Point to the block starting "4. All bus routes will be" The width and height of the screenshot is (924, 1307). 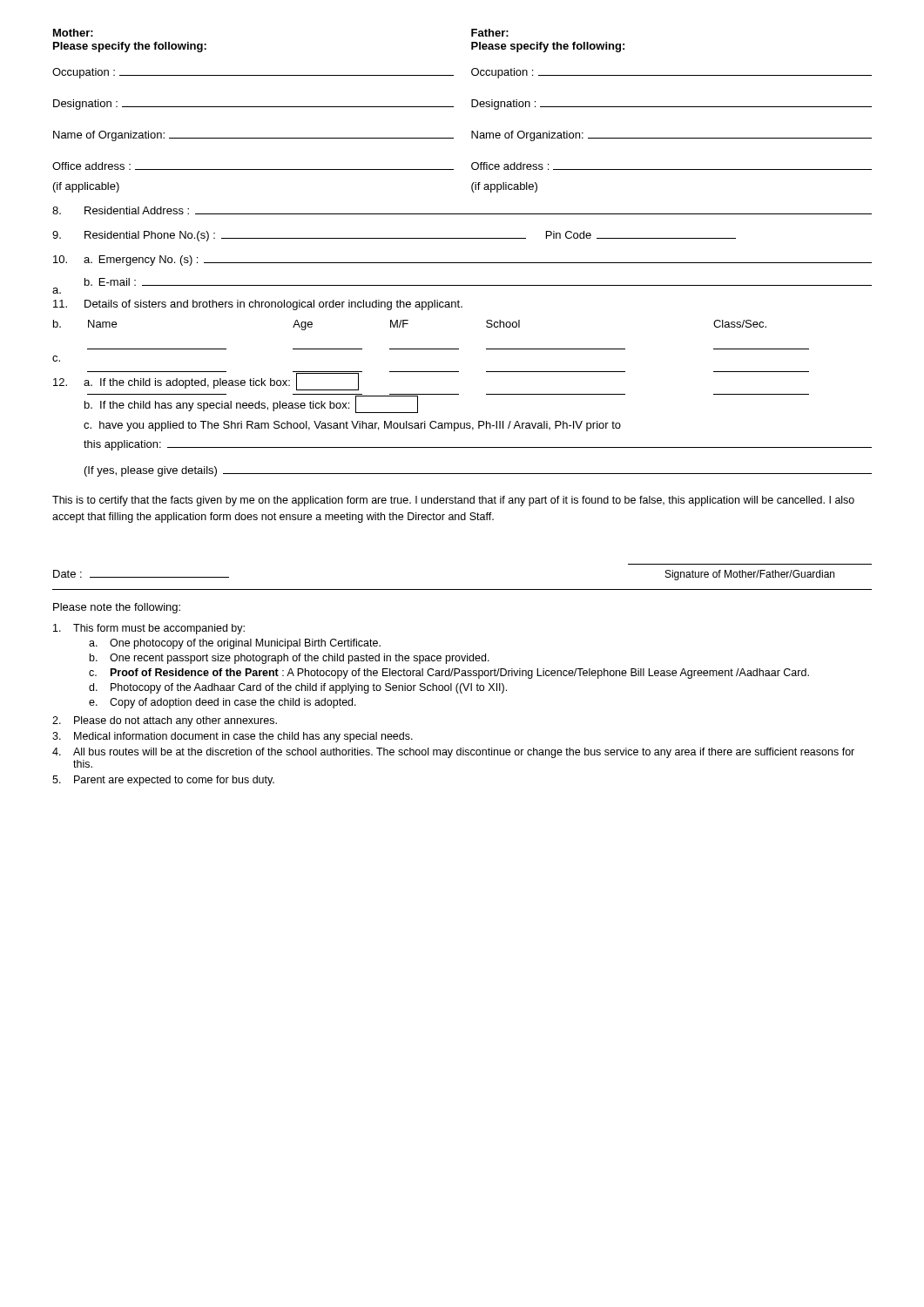tap(462, 758)
